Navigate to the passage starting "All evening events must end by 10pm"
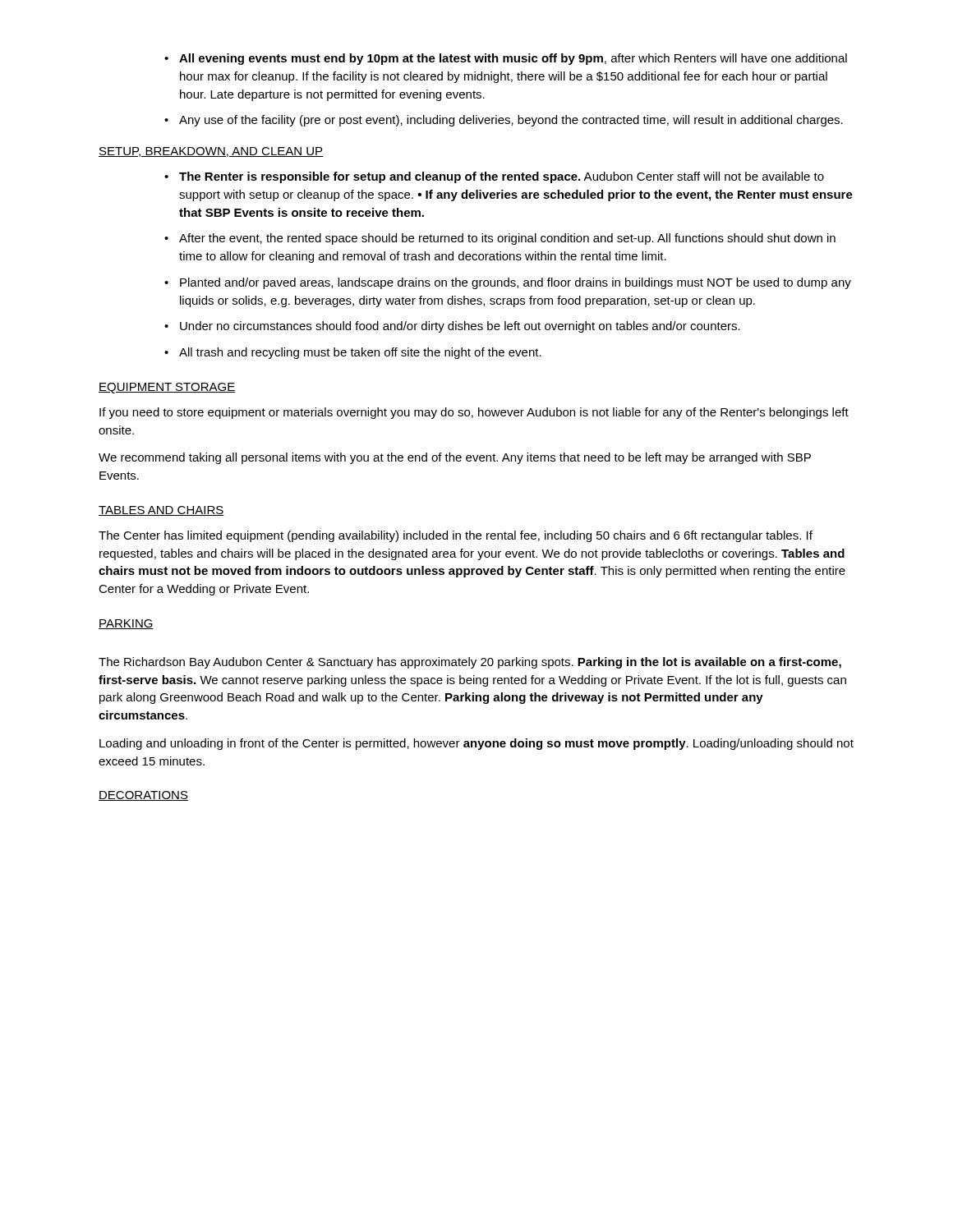953x1232 pixels. click(x=513, y=76)
